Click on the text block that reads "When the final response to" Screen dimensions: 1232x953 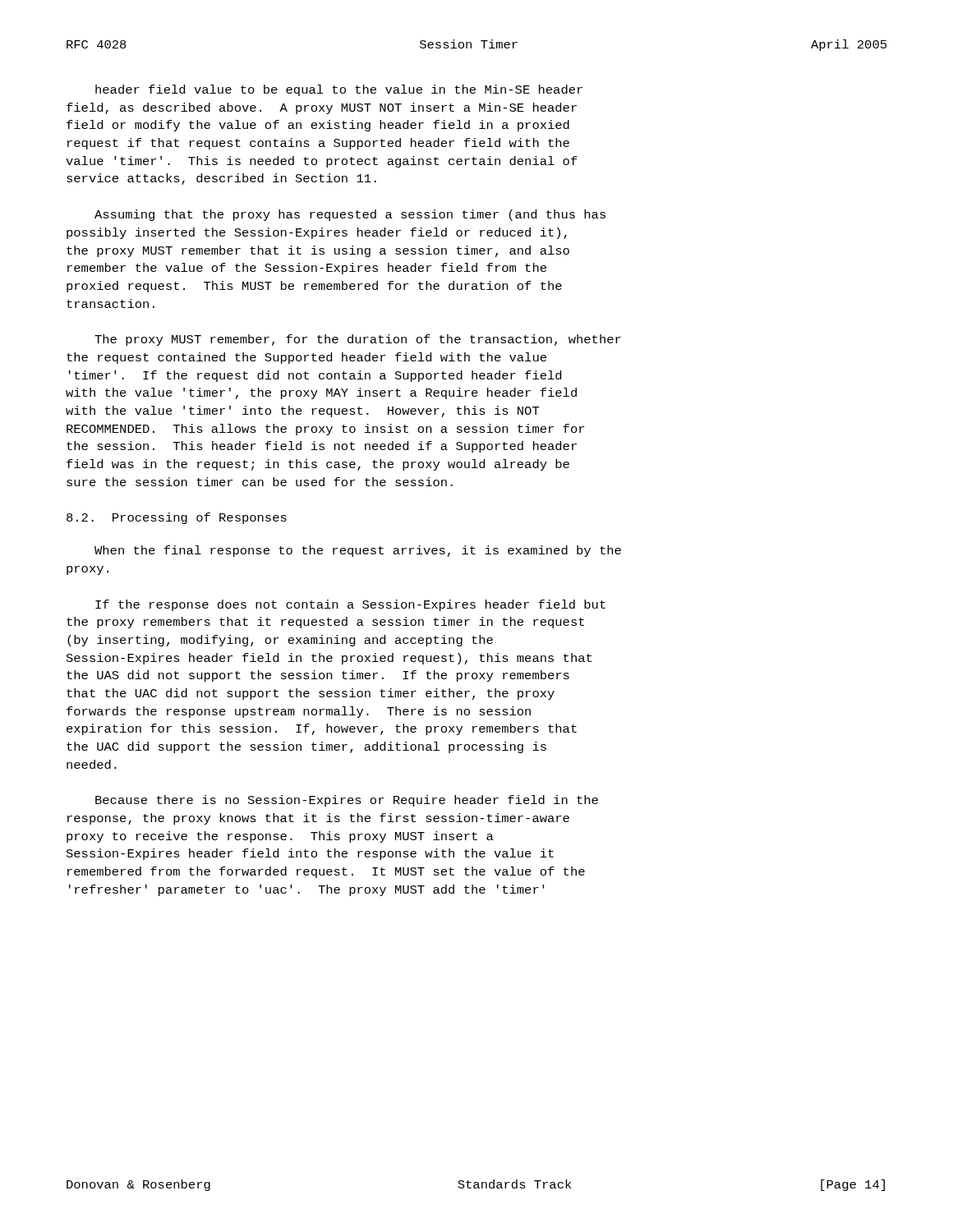coord(344,560)
